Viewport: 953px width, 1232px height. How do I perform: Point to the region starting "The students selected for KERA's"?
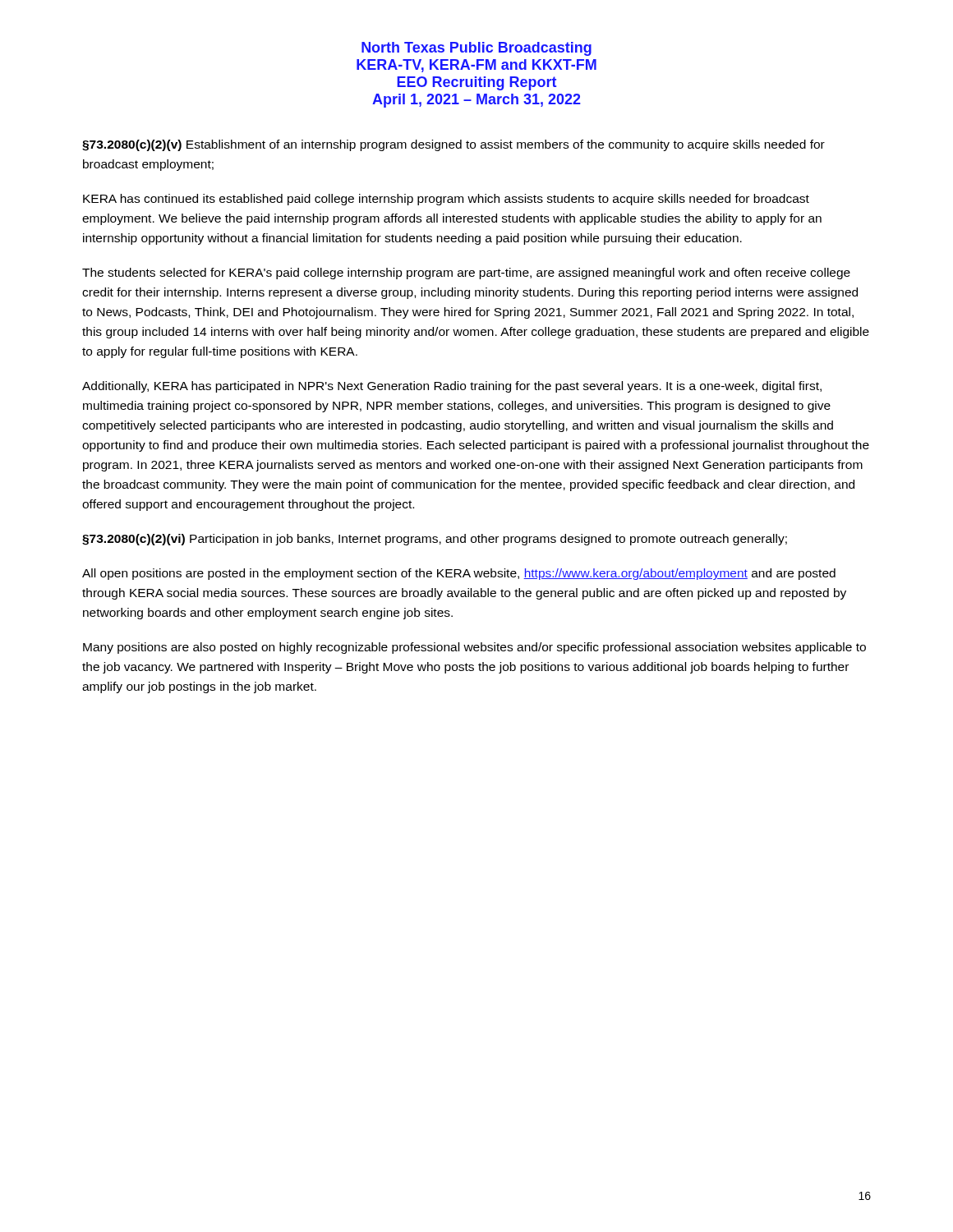[x=476, y=312]
